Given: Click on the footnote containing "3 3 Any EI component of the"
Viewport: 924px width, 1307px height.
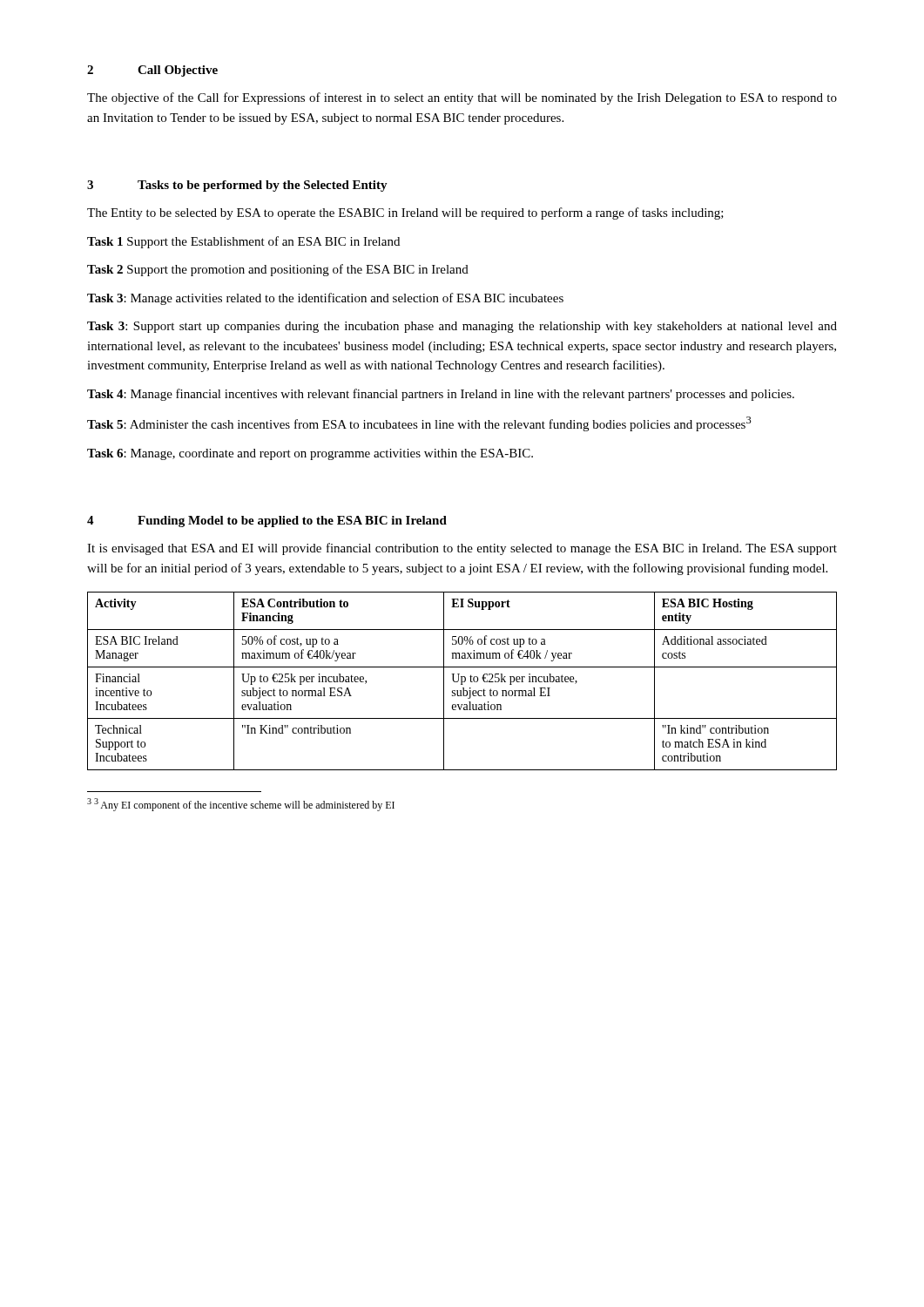Looking at the screenshot, I should click(241, 805).
